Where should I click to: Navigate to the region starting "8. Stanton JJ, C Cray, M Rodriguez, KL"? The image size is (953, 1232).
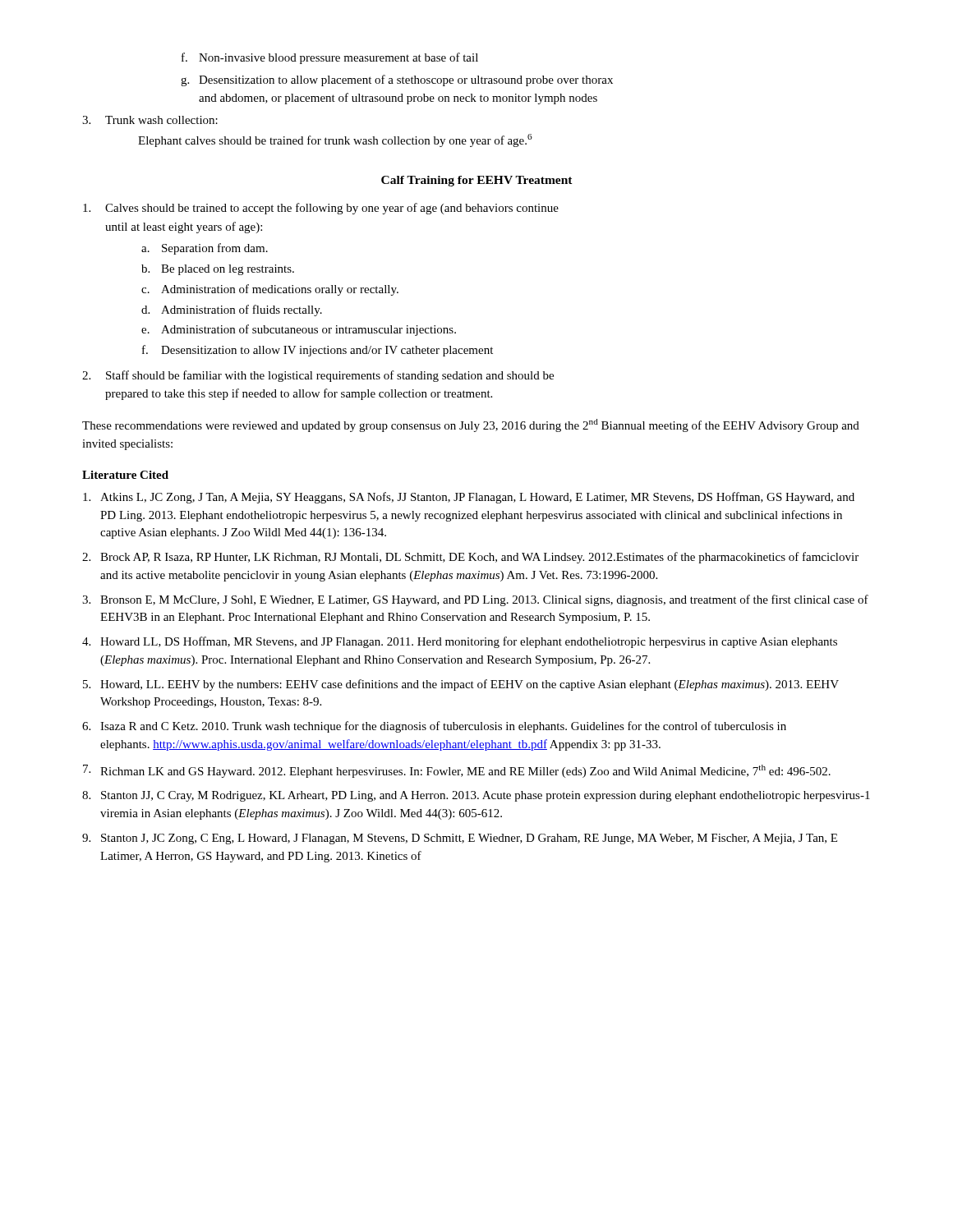pos(476,805)
